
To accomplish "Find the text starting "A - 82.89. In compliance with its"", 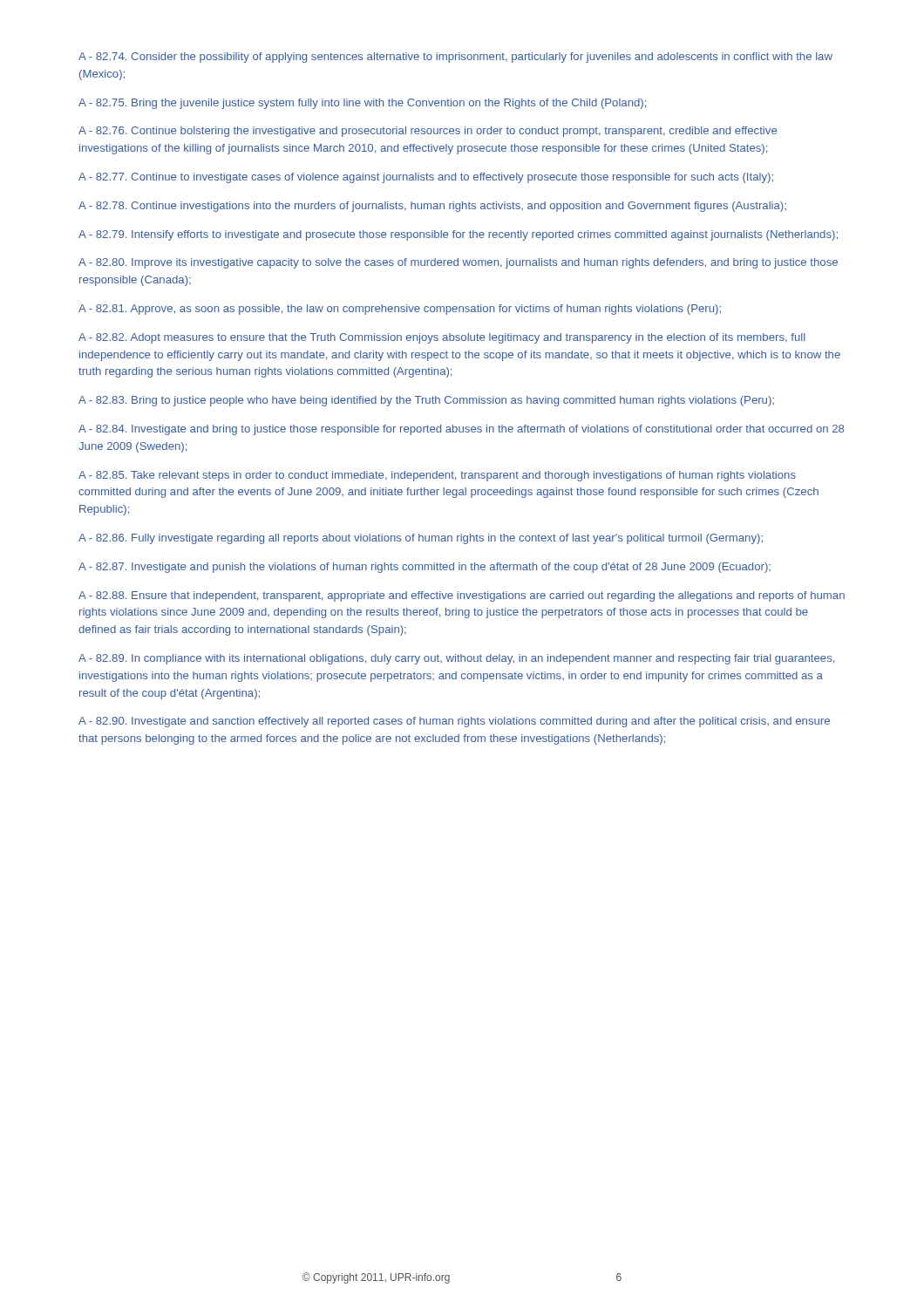I will coord(457,675).
